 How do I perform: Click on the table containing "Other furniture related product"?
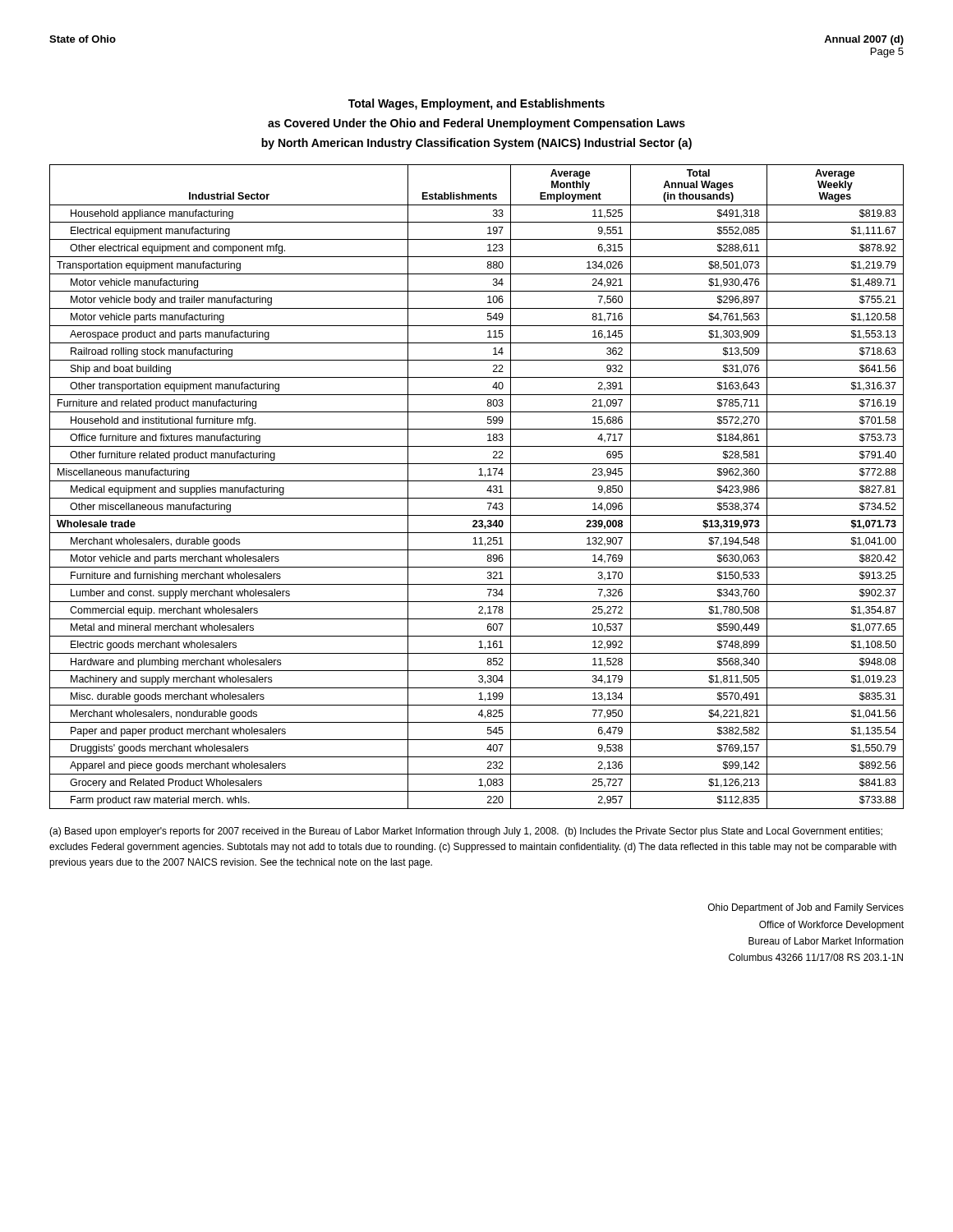(476, 487)
